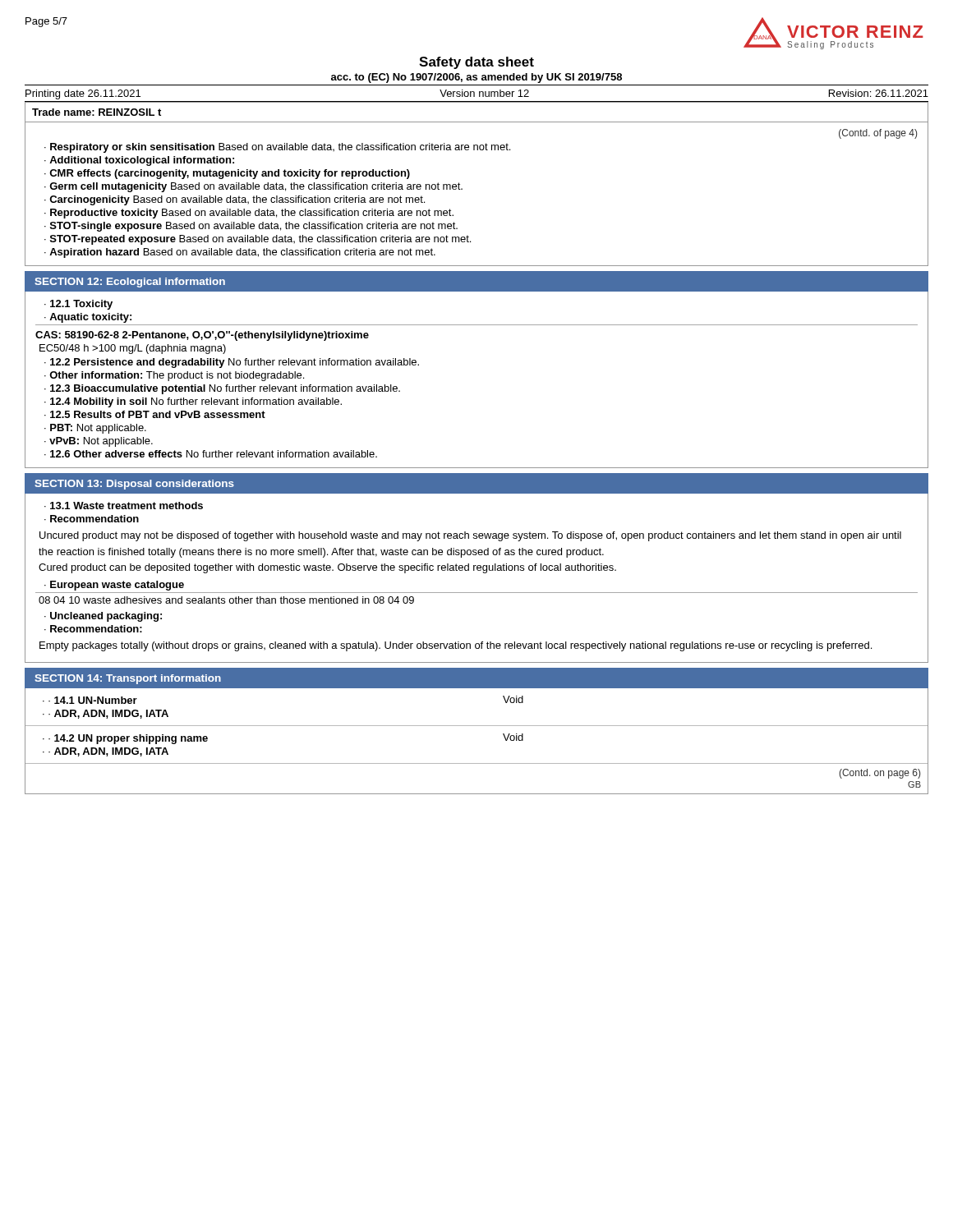This screenshot has height=1232, width=953.
Task: Locate the logo
Action: [834, 33]
